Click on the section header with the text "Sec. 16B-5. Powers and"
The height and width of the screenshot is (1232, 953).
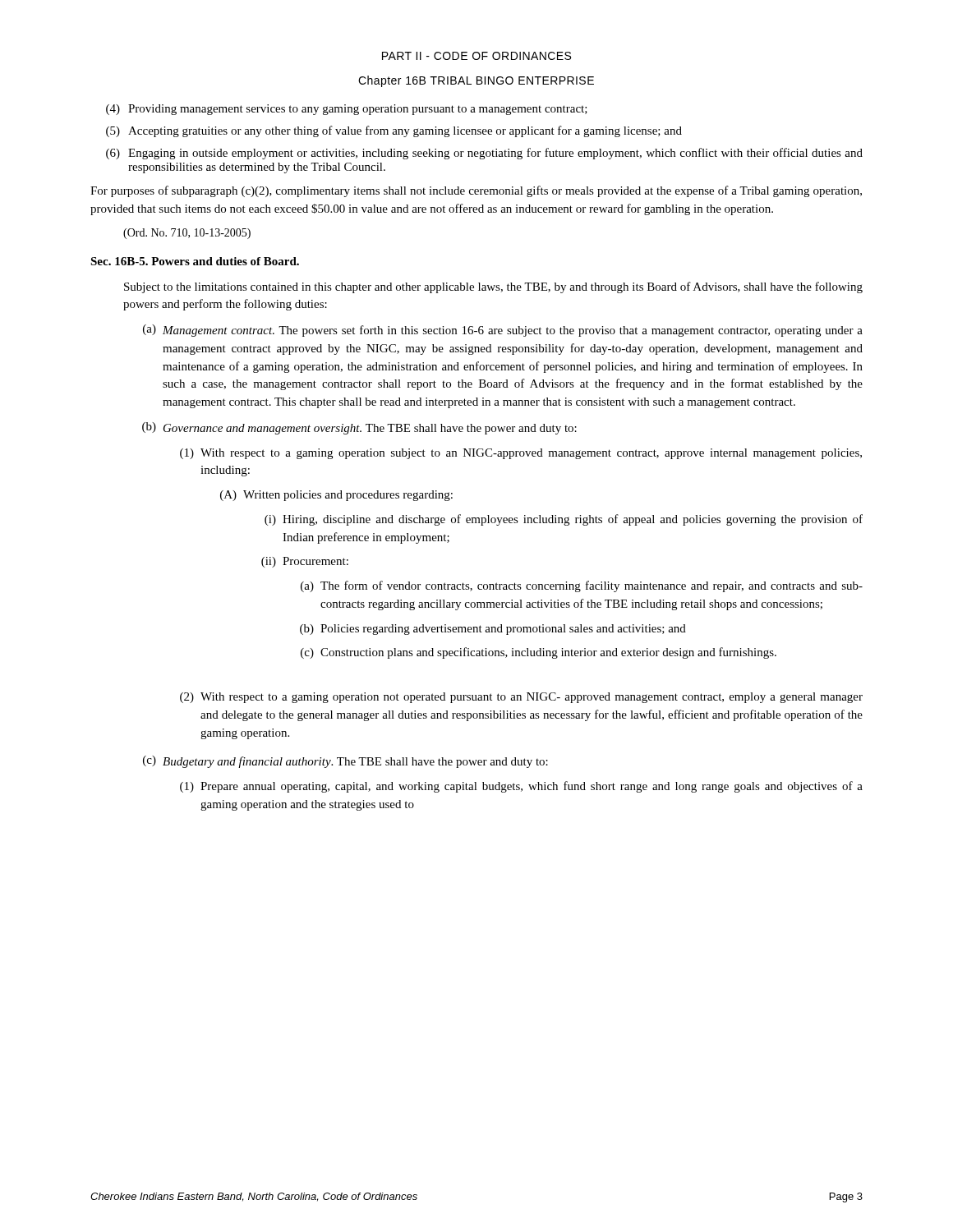tap(195, 261)
